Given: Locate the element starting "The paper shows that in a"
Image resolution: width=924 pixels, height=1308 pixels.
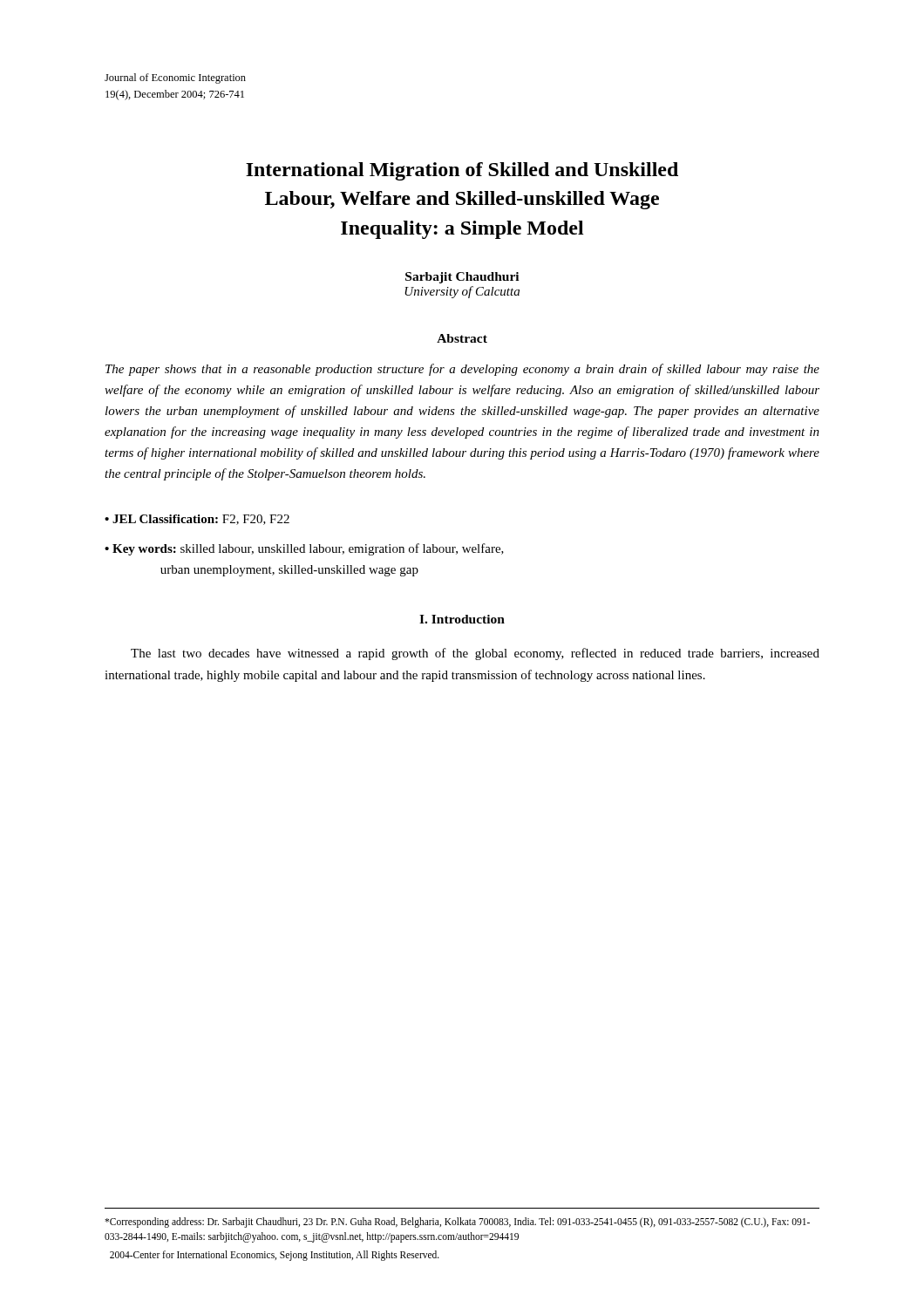Looking at the screenshot, I should click(462, 421).
